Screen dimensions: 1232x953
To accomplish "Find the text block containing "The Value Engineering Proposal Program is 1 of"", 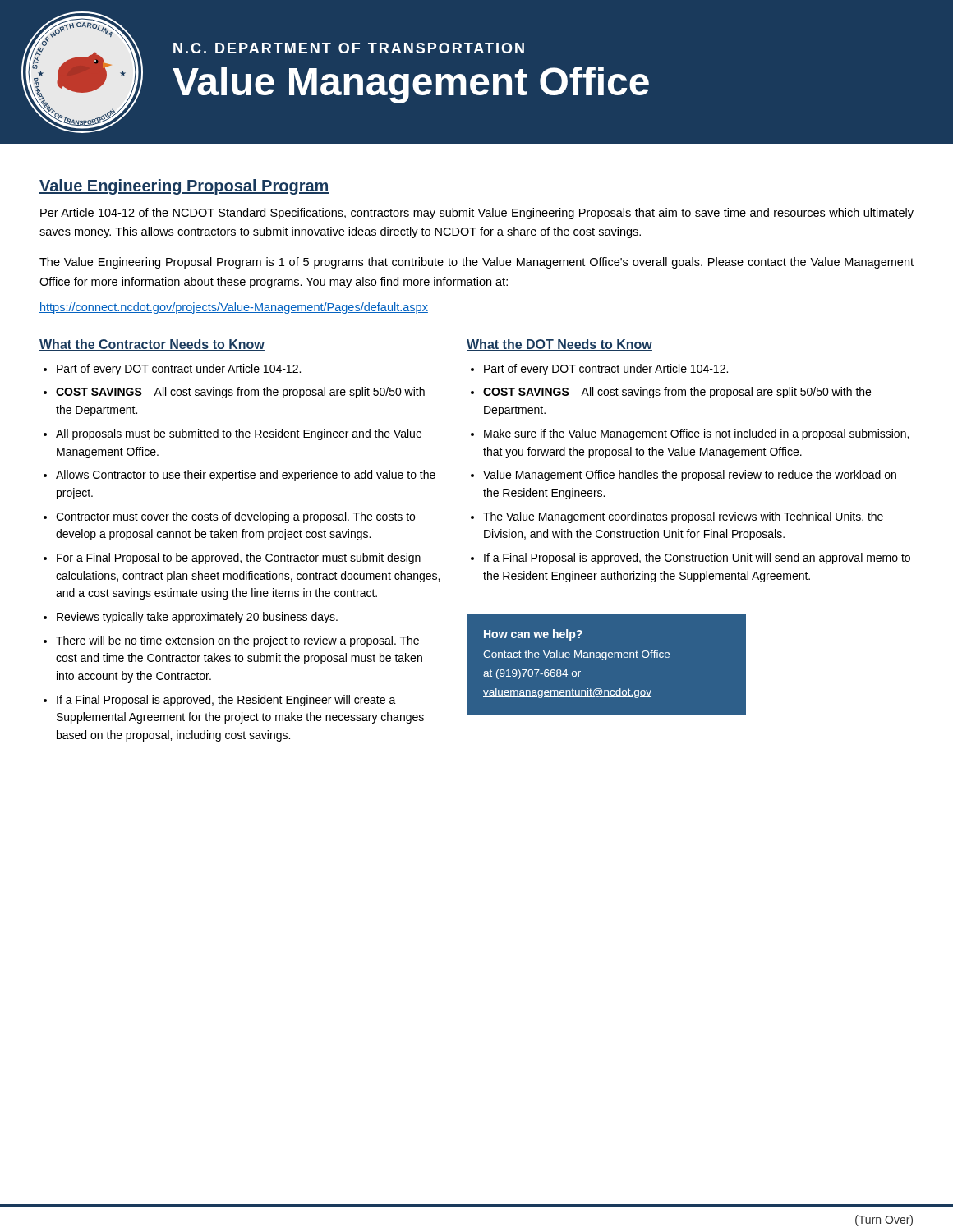I will [x=476, y=272].
